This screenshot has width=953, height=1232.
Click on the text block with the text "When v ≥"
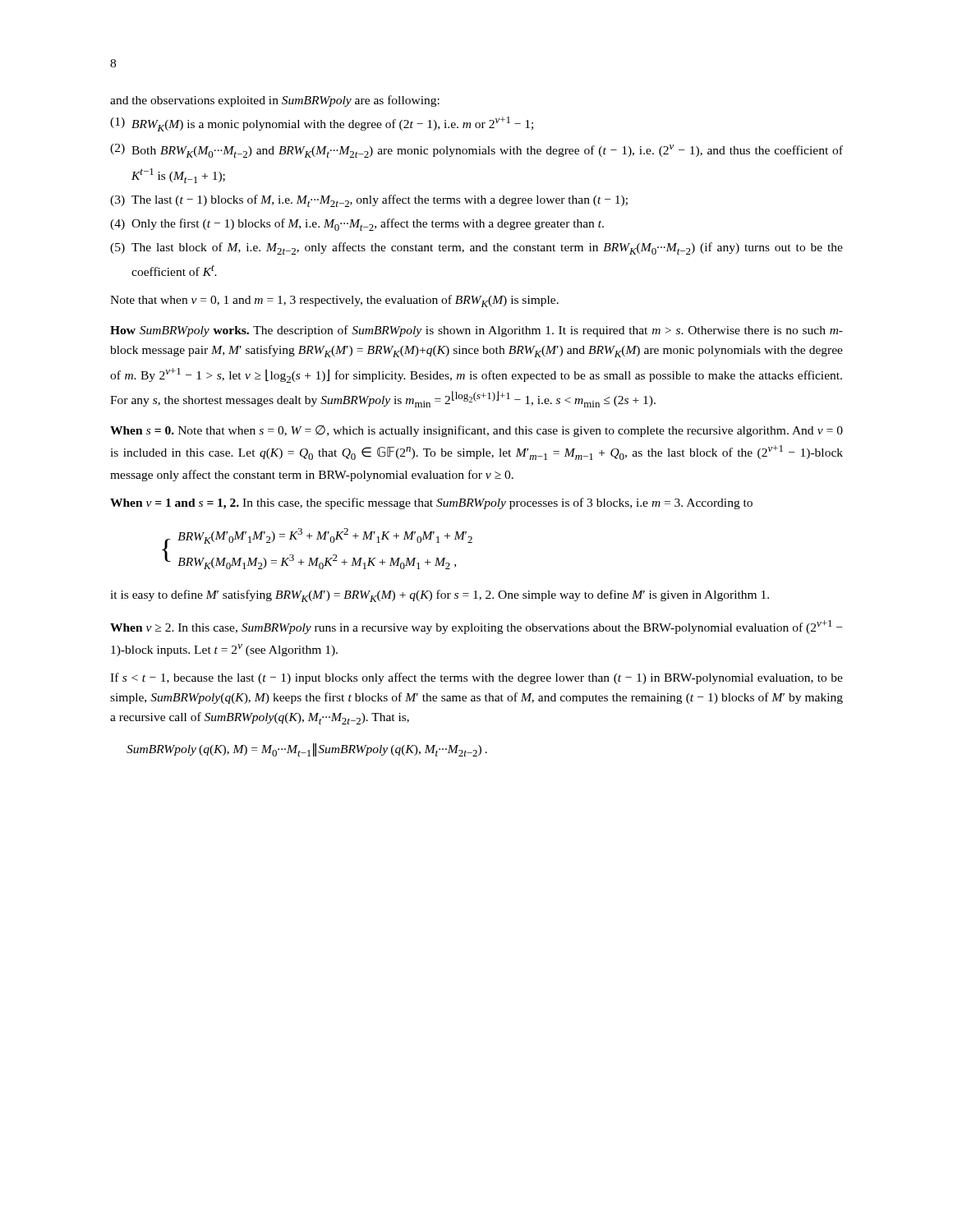click(x=476, y=636)
